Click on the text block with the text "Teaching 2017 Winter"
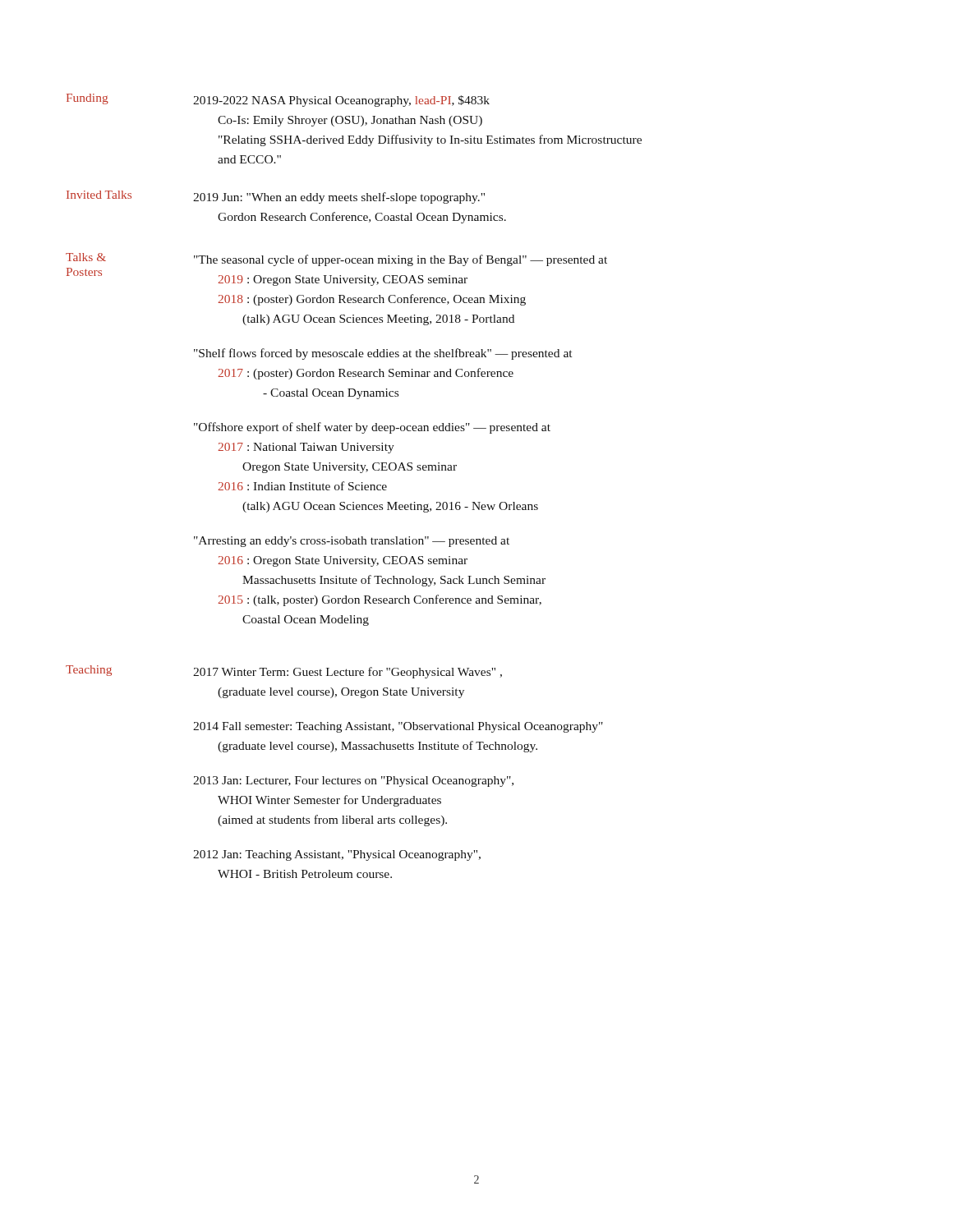 pyautogui.click(x=476, y=781)
